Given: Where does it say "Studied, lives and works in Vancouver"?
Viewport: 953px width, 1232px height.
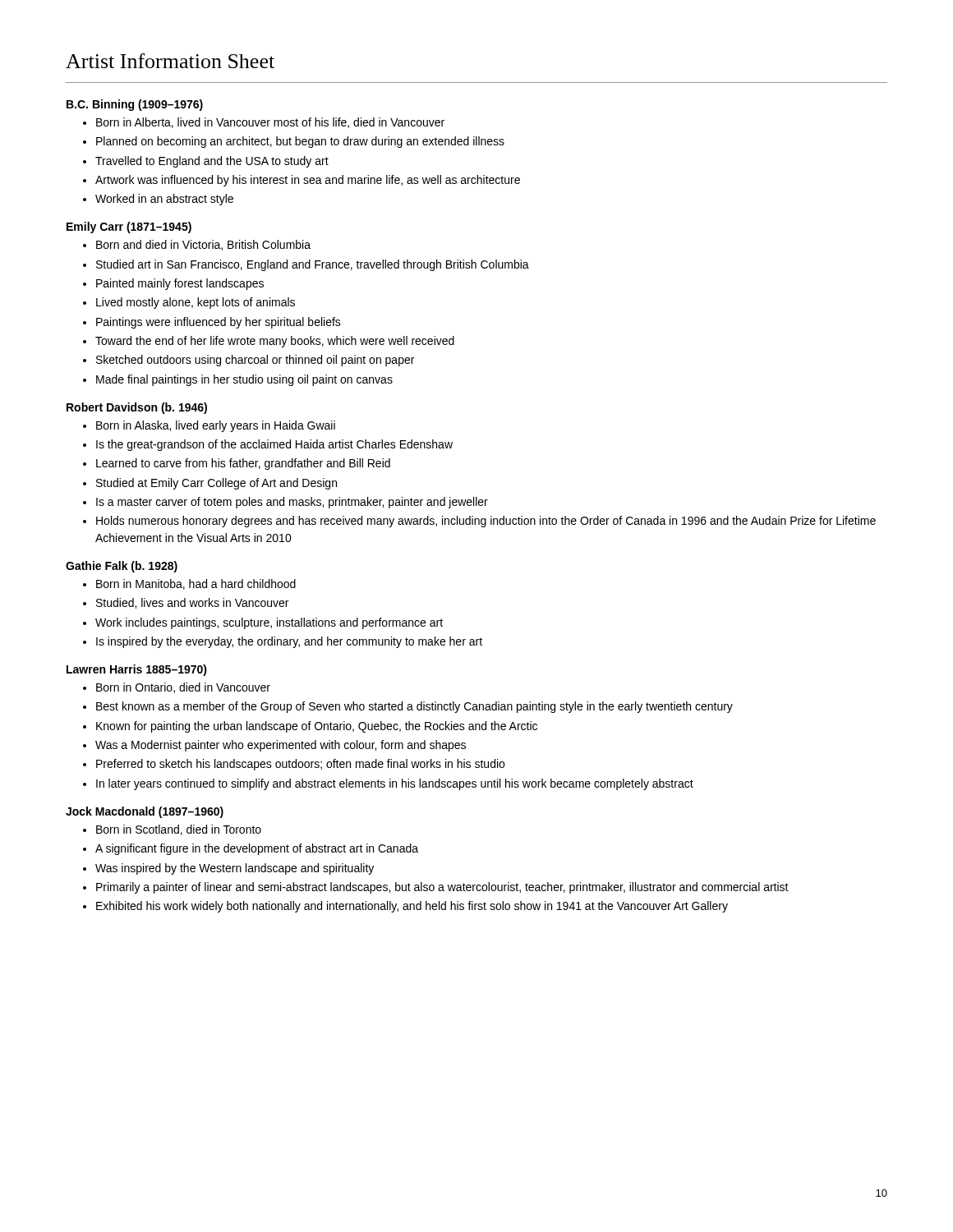Looking at the screenshot, I should (192, 603).
